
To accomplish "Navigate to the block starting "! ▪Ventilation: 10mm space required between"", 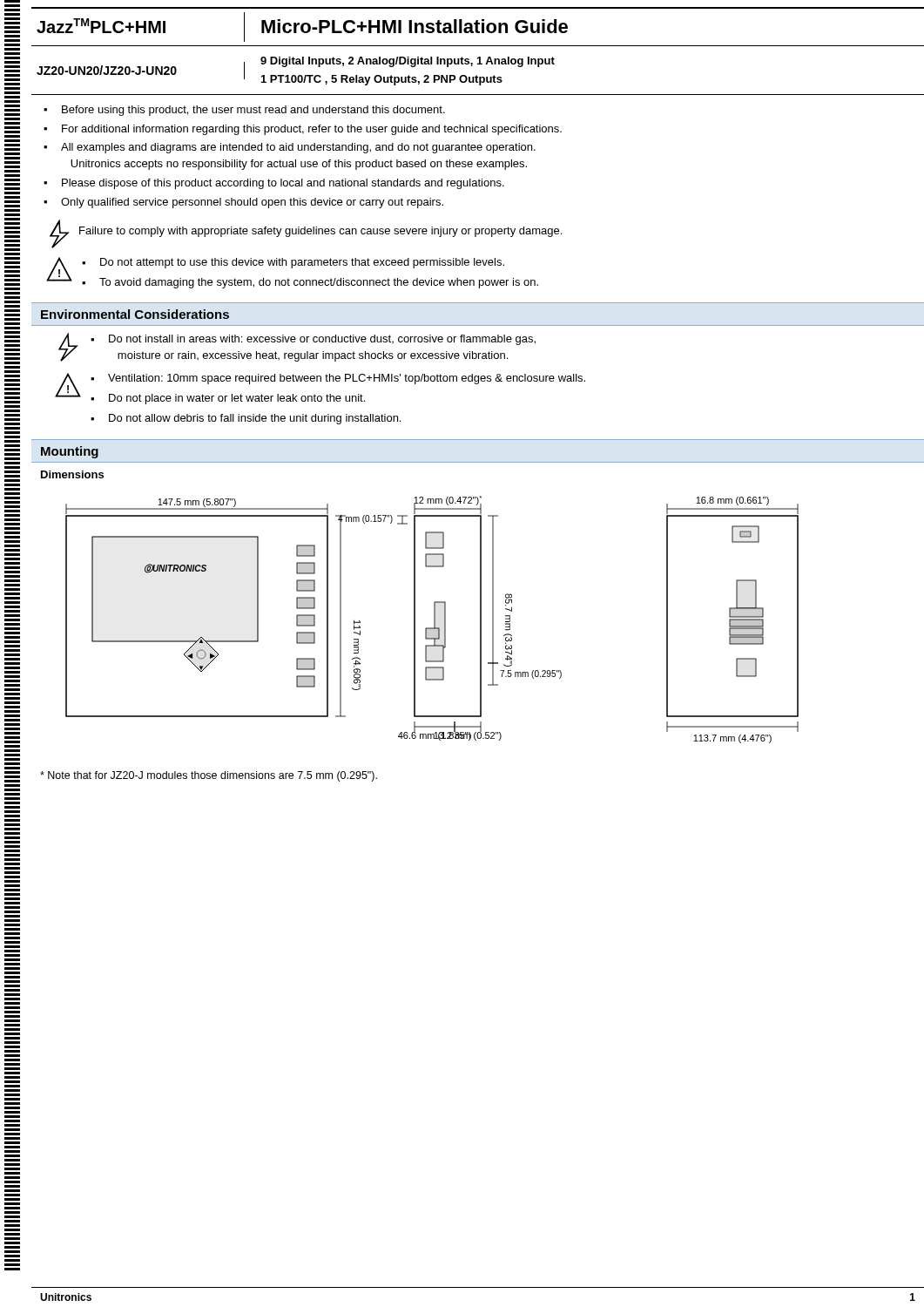I will pyautogui.click(x=320, y=399).
